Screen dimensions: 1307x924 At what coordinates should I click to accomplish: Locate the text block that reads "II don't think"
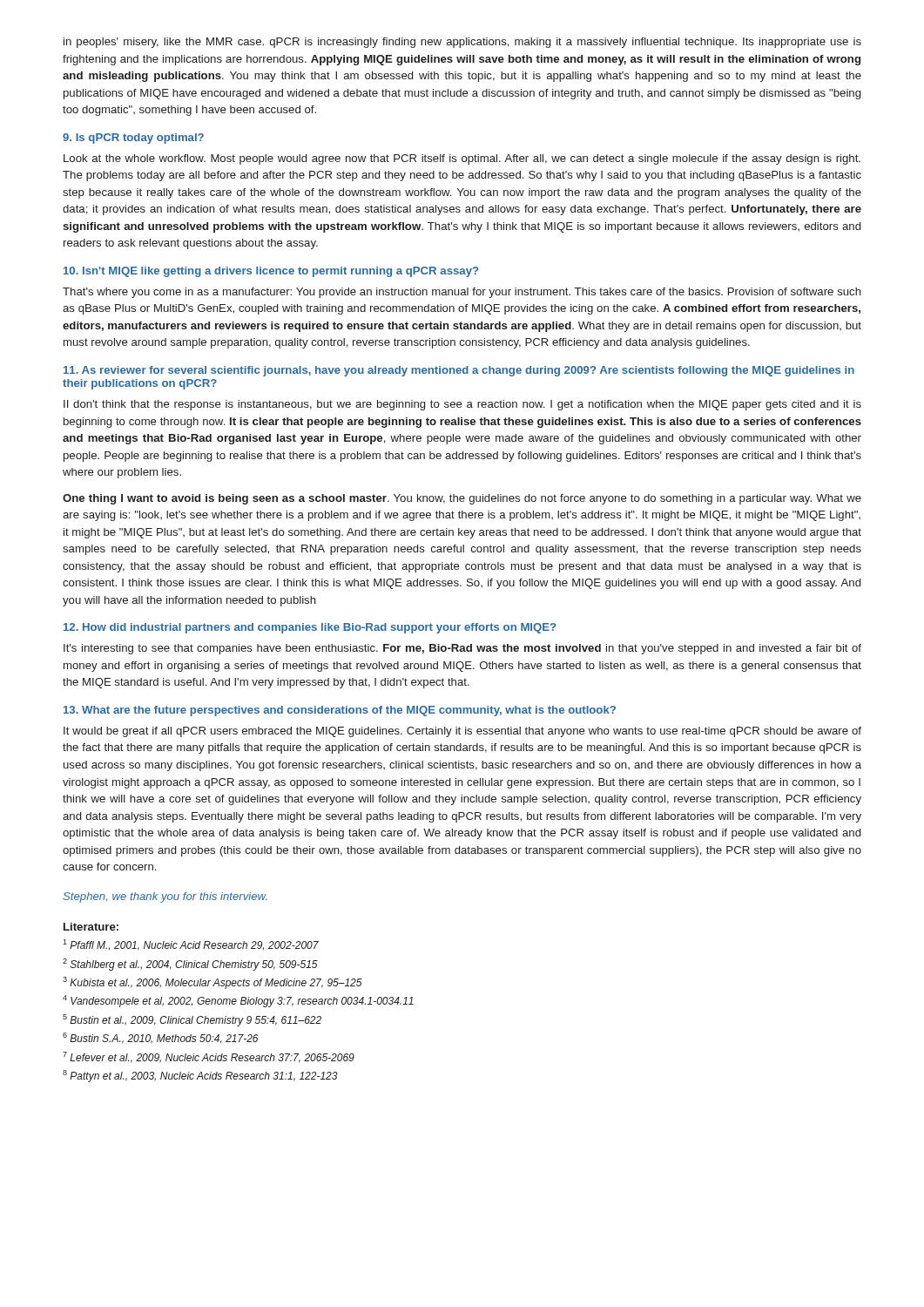click(462, 438)
